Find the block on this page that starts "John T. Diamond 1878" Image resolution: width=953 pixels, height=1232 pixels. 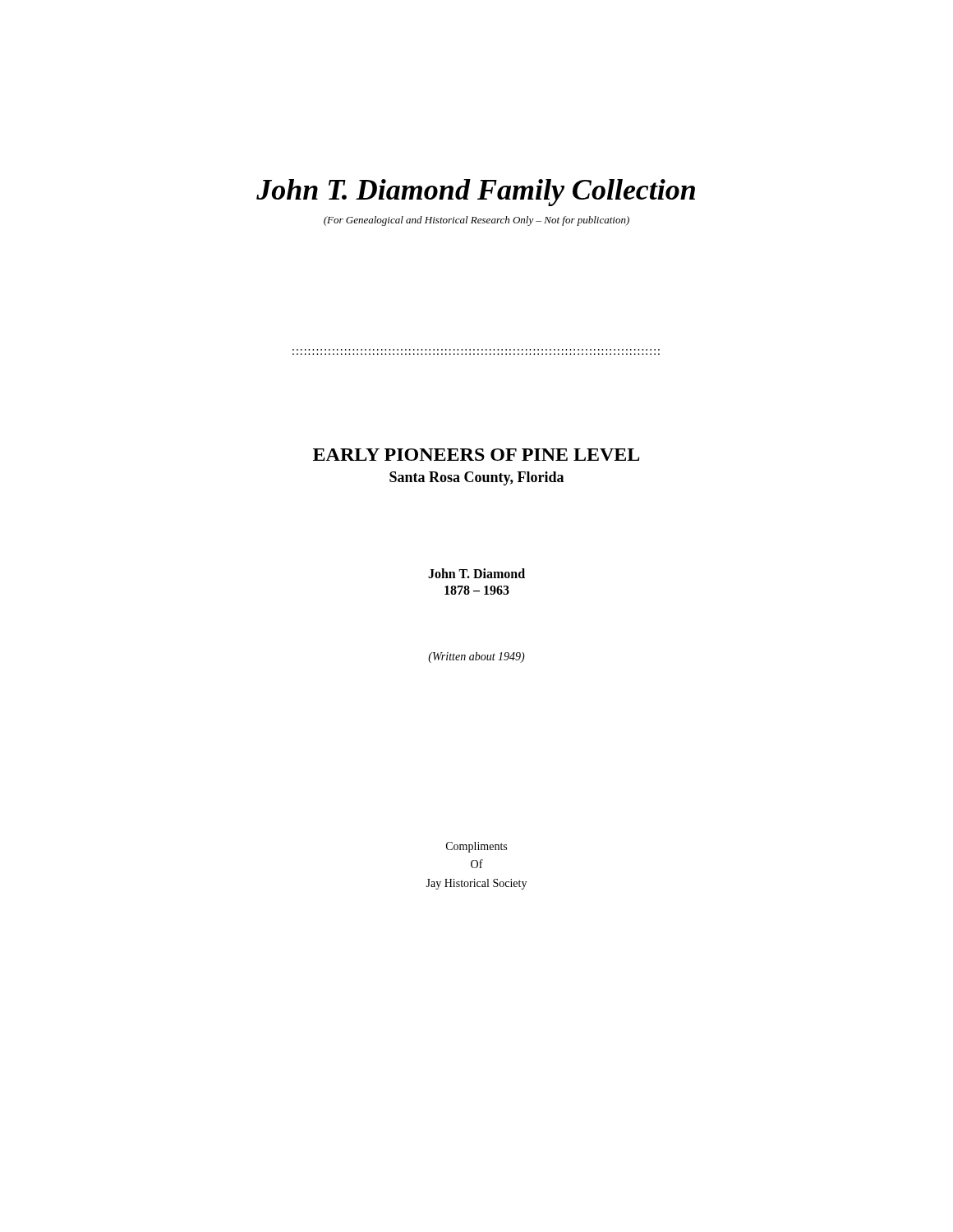click(476, 582)
